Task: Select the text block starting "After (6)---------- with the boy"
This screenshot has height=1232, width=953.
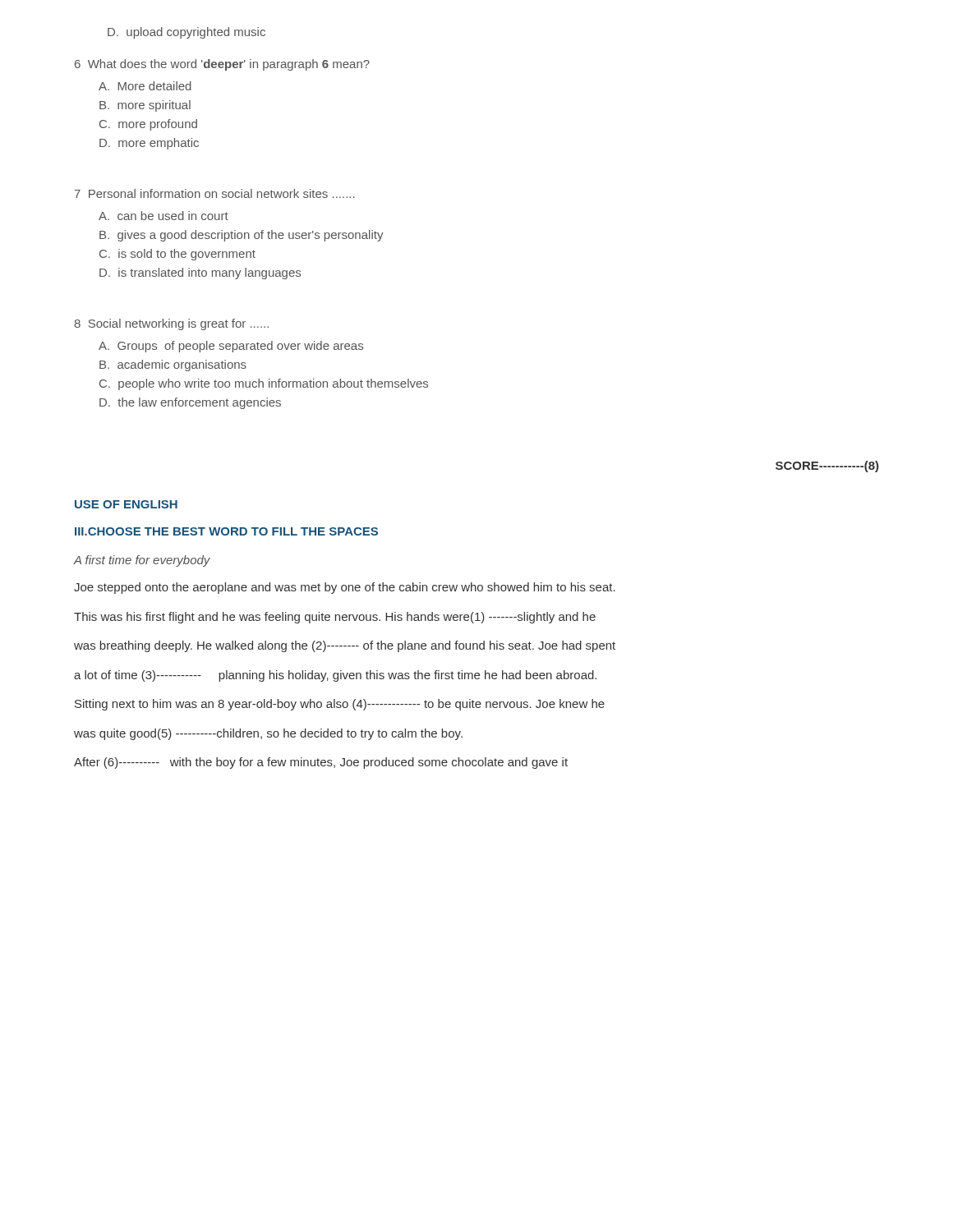Action: point(321,762)
